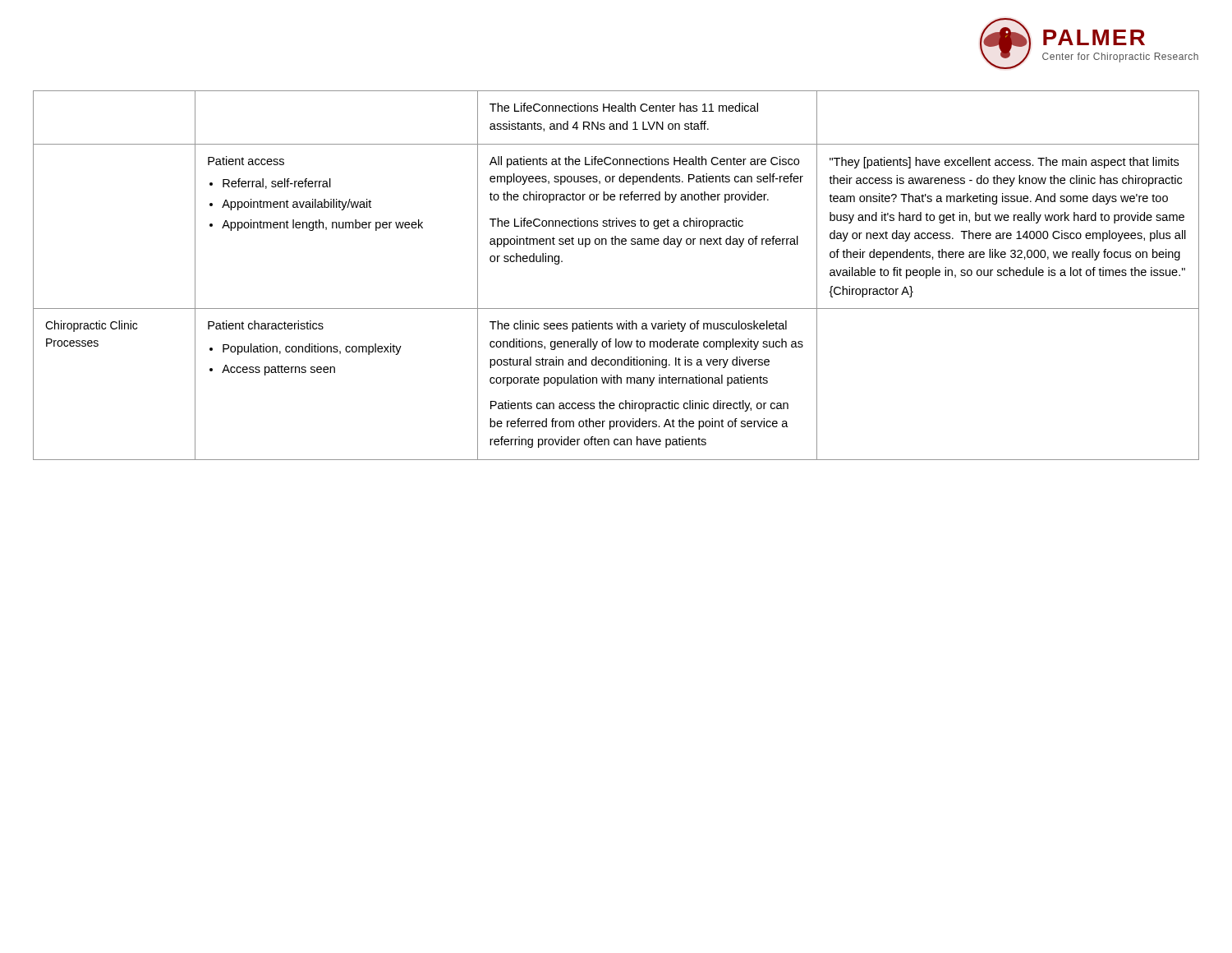Find a logo
The image size is (1232, 953).
[1088, 44]
